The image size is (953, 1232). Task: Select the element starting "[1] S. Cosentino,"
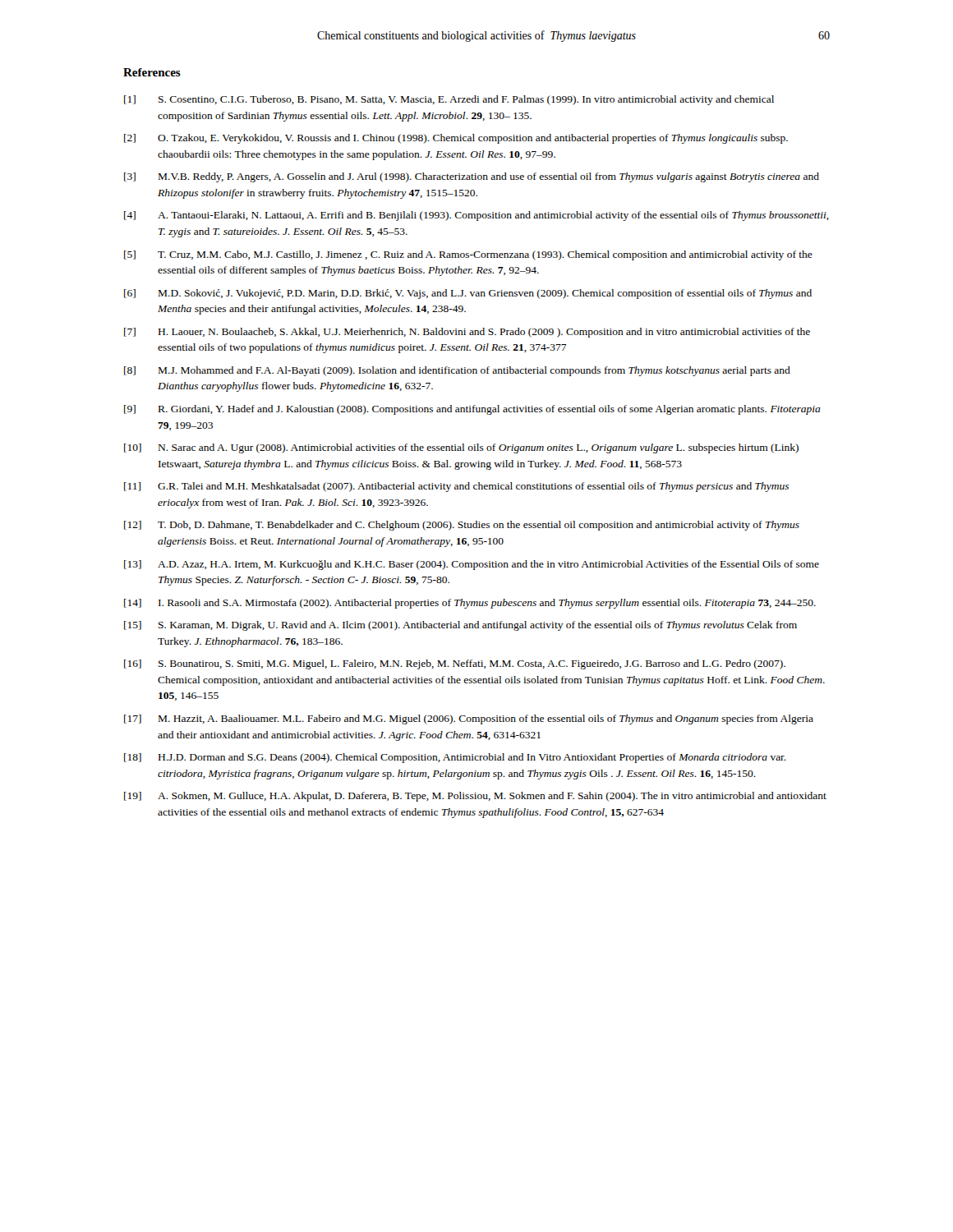point(476,107)
